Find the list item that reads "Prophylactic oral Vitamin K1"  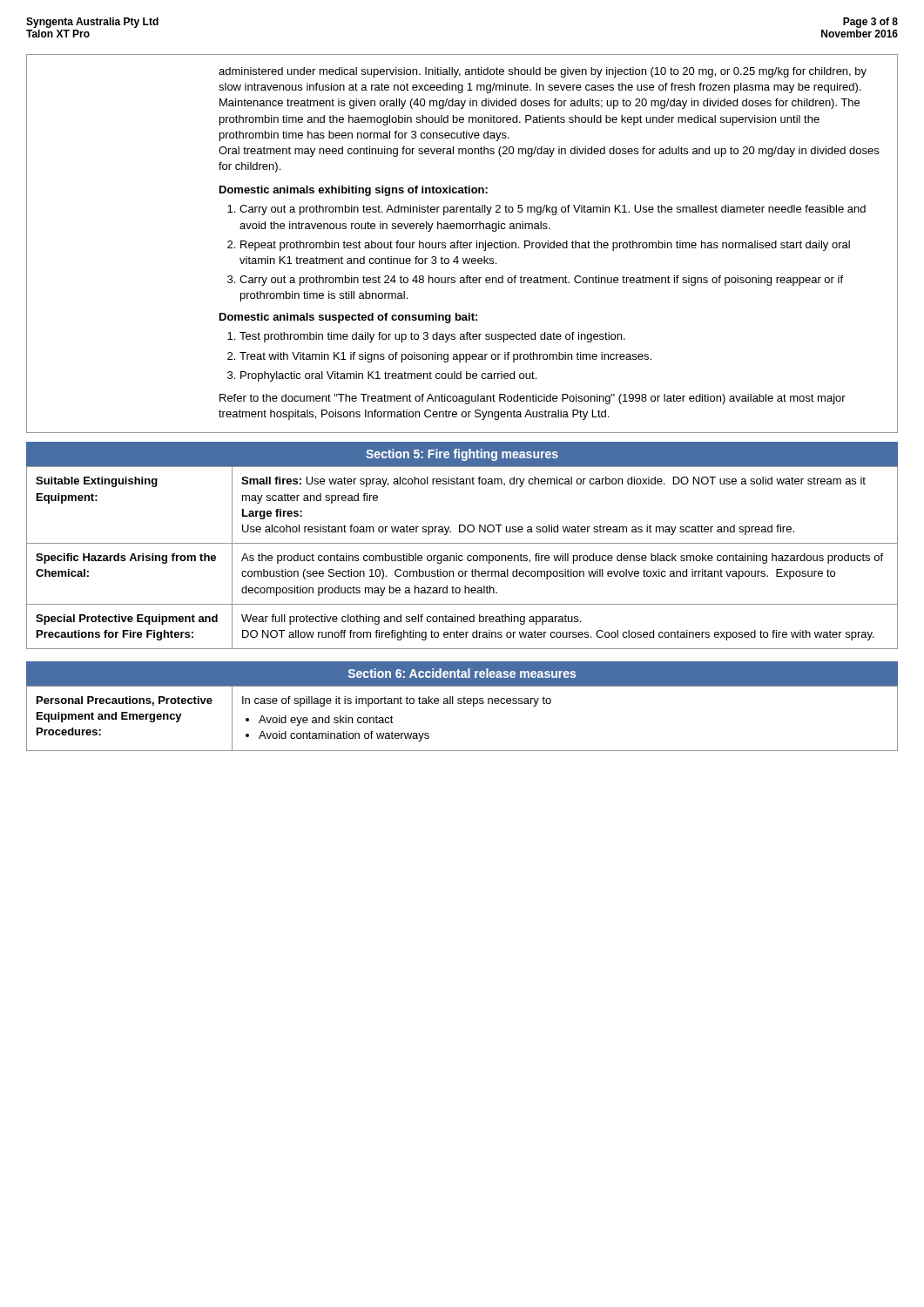[389, 375]
